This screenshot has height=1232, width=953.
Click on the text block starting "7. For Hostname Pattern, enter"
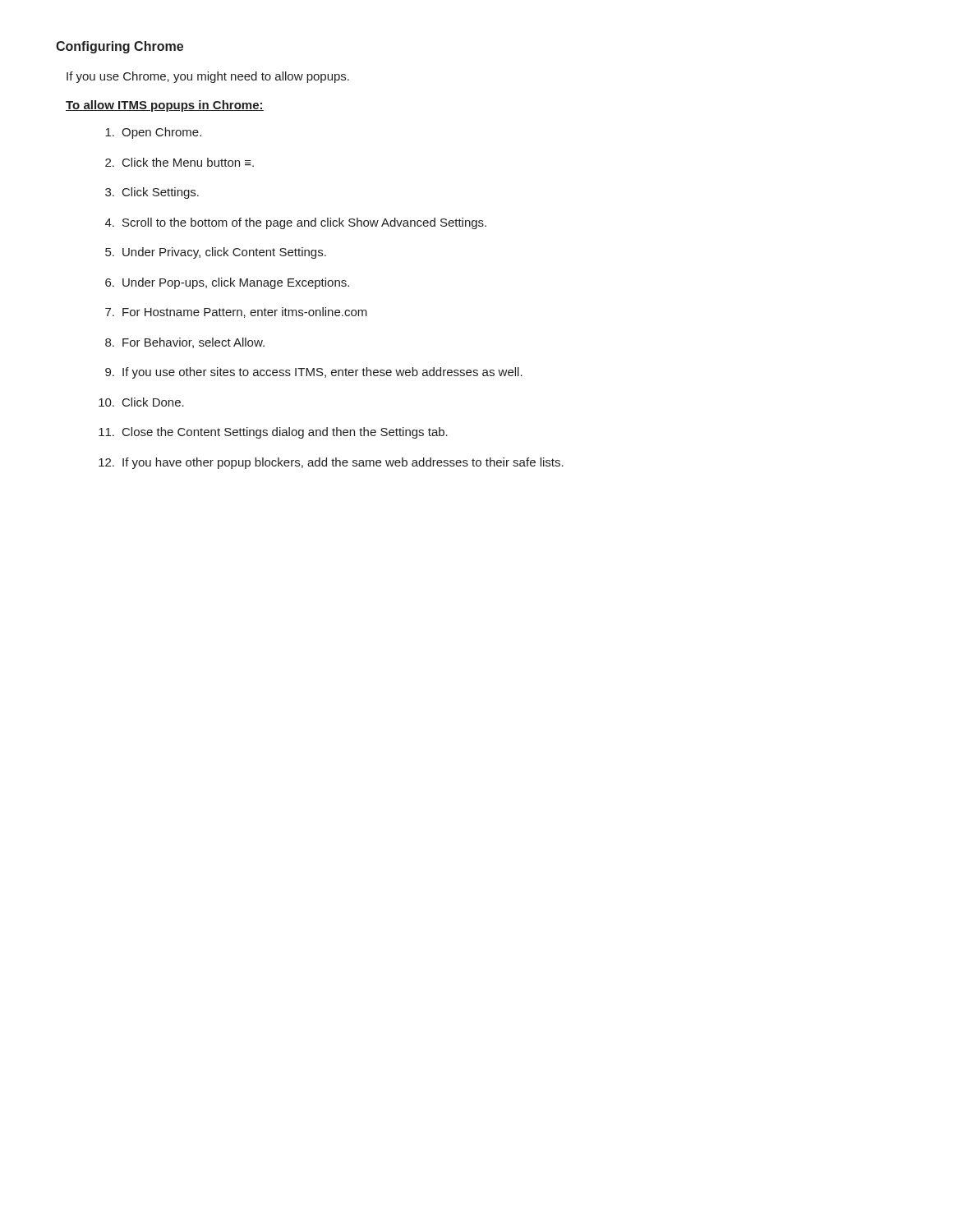pyautogui.click(x=236, y=313)
